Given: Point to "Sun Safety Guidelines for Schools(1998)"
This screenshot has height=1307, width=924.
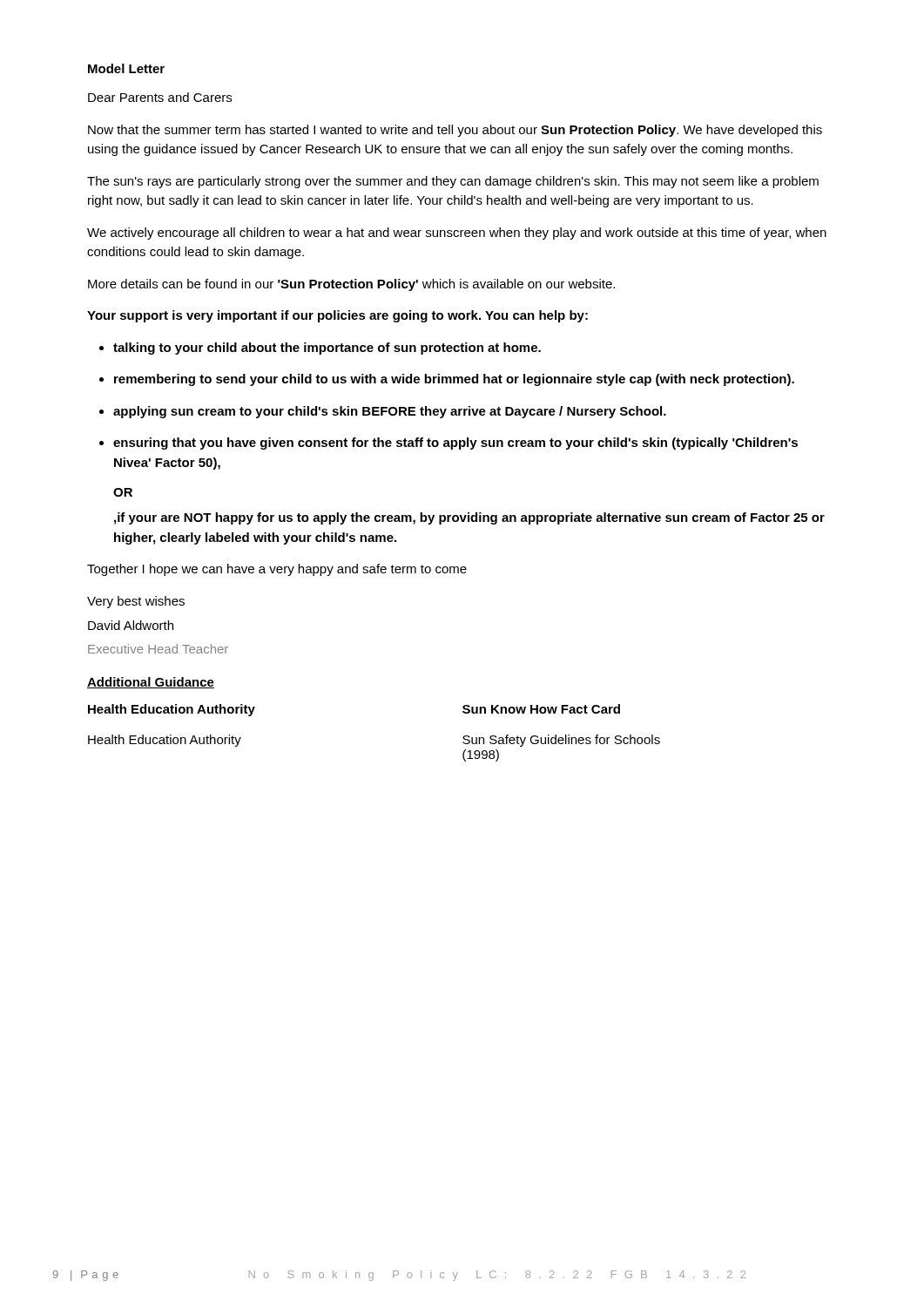Looking at the screenshot, I should click(x=561, y=747).
